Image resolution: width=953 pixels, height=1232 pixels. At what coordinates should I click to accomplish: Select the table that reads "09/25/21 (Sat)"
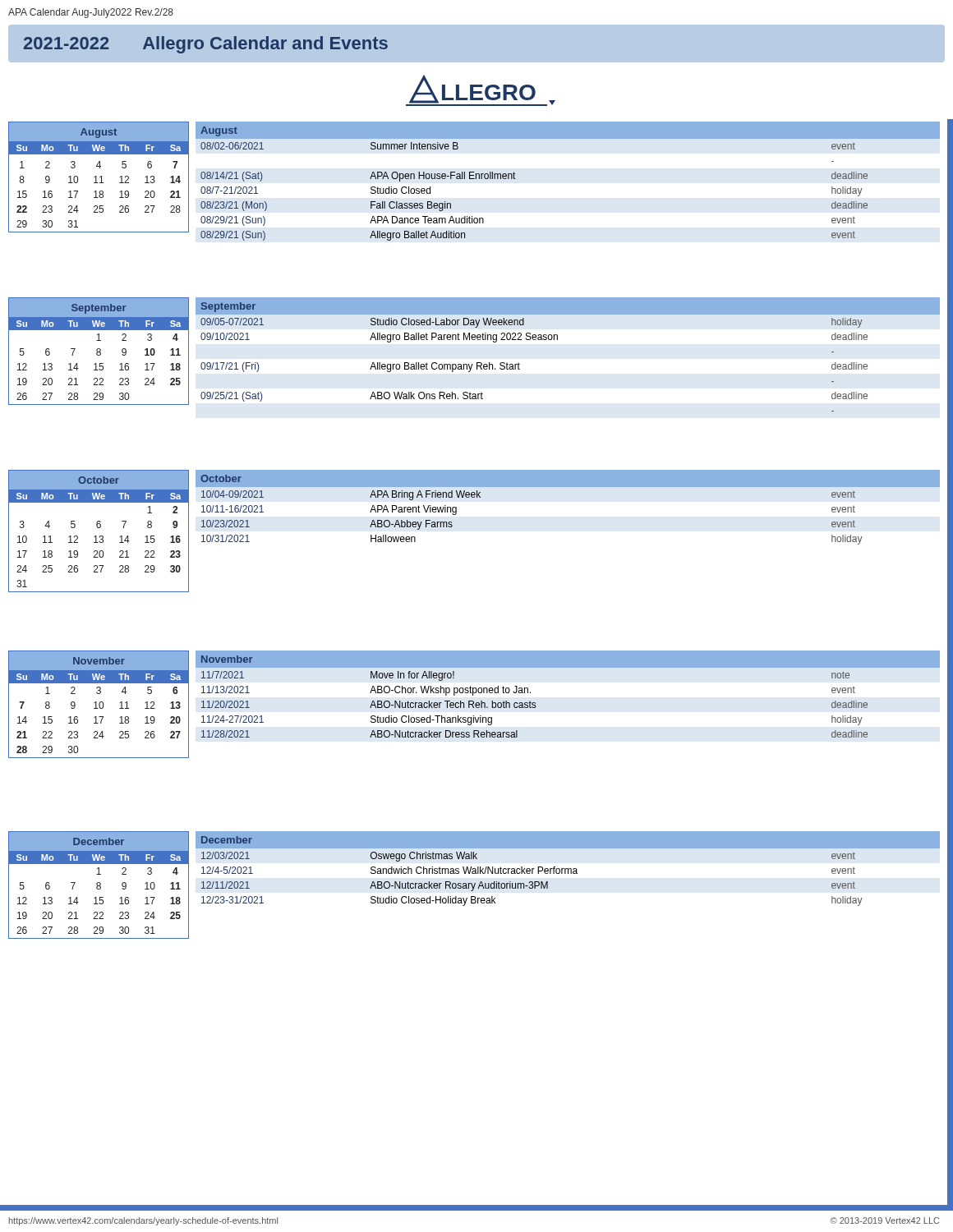click(x=568, y=358)
